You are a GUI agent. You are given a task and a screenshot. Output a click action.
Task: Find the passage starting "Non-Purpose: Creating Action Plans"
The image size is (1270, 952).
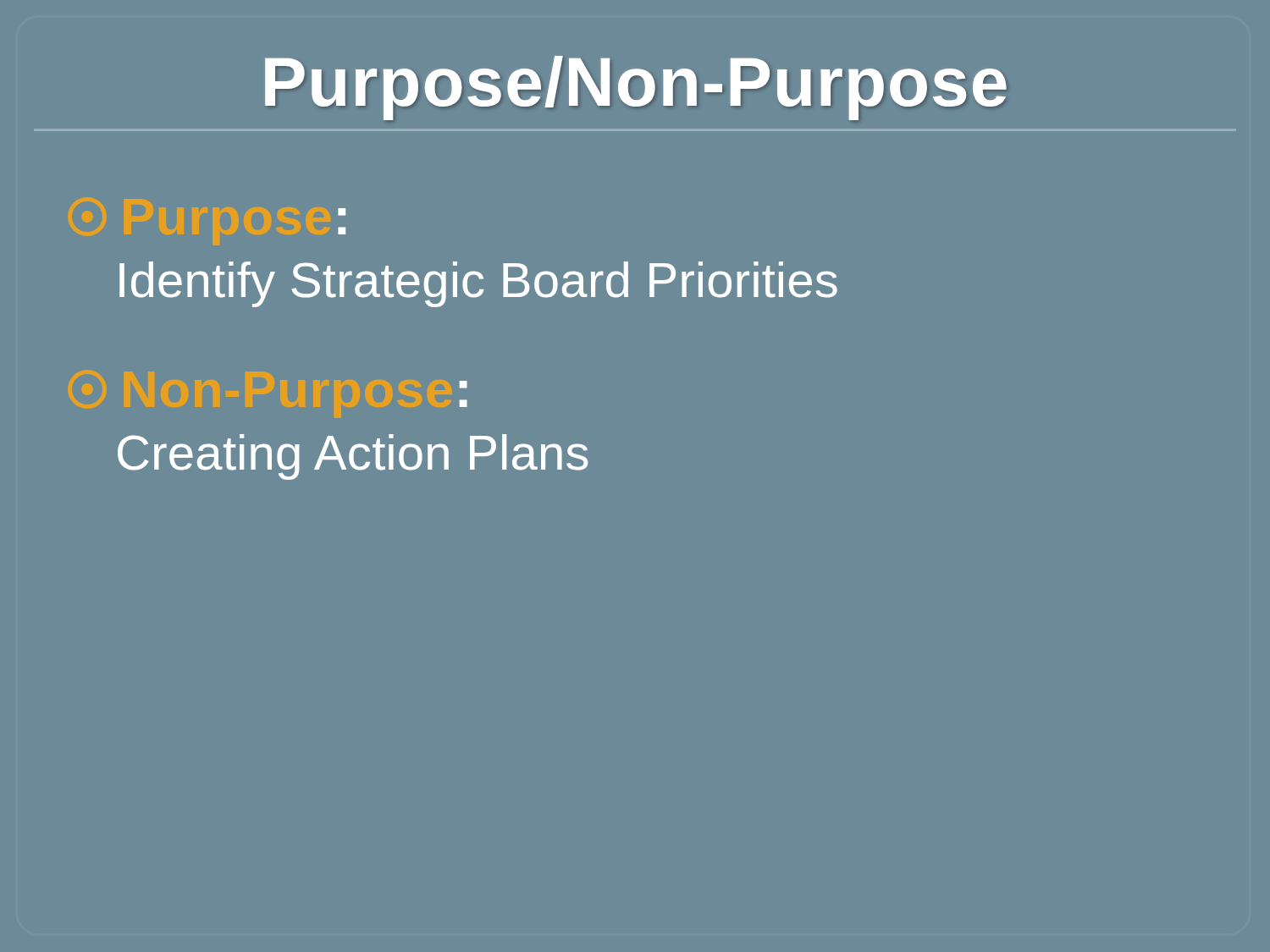pos(464,385)
